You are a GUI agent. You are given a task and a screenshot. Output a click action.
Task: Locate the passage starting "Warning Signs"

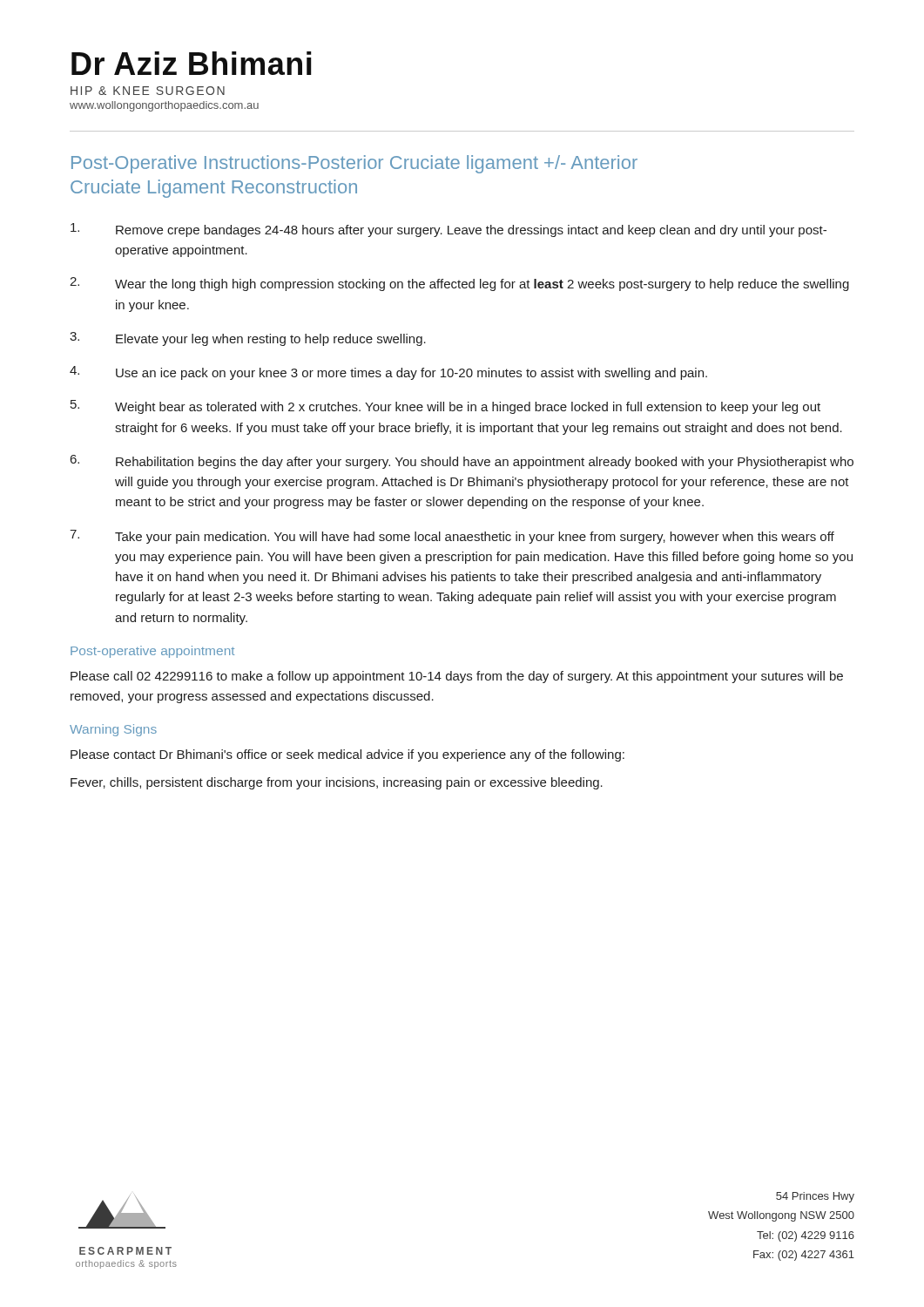113,730
